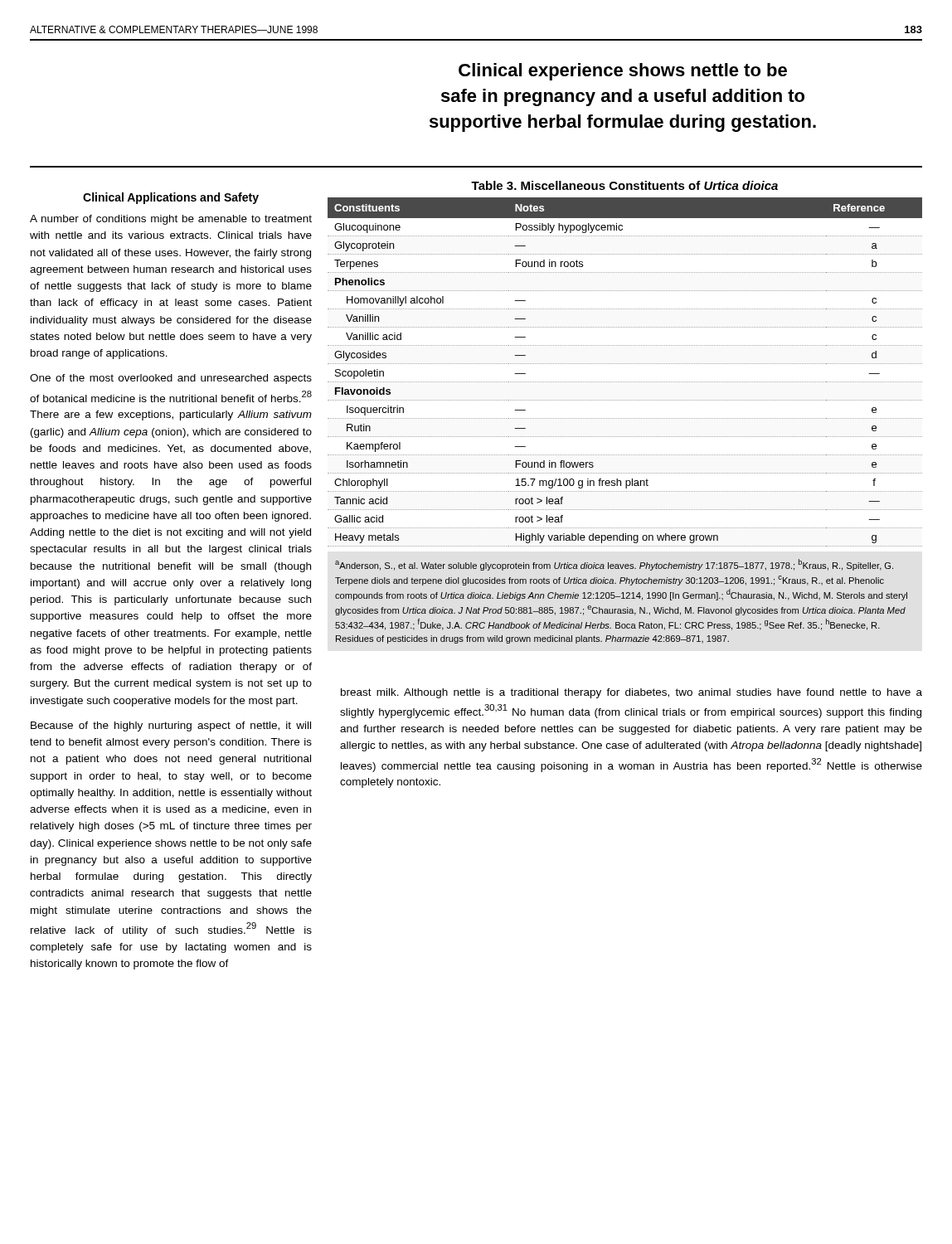952x1244 pixels.
Task: Locate the text block that says "breast milk. Although nettle is a traditional therapy"
Action: point(631,738)
